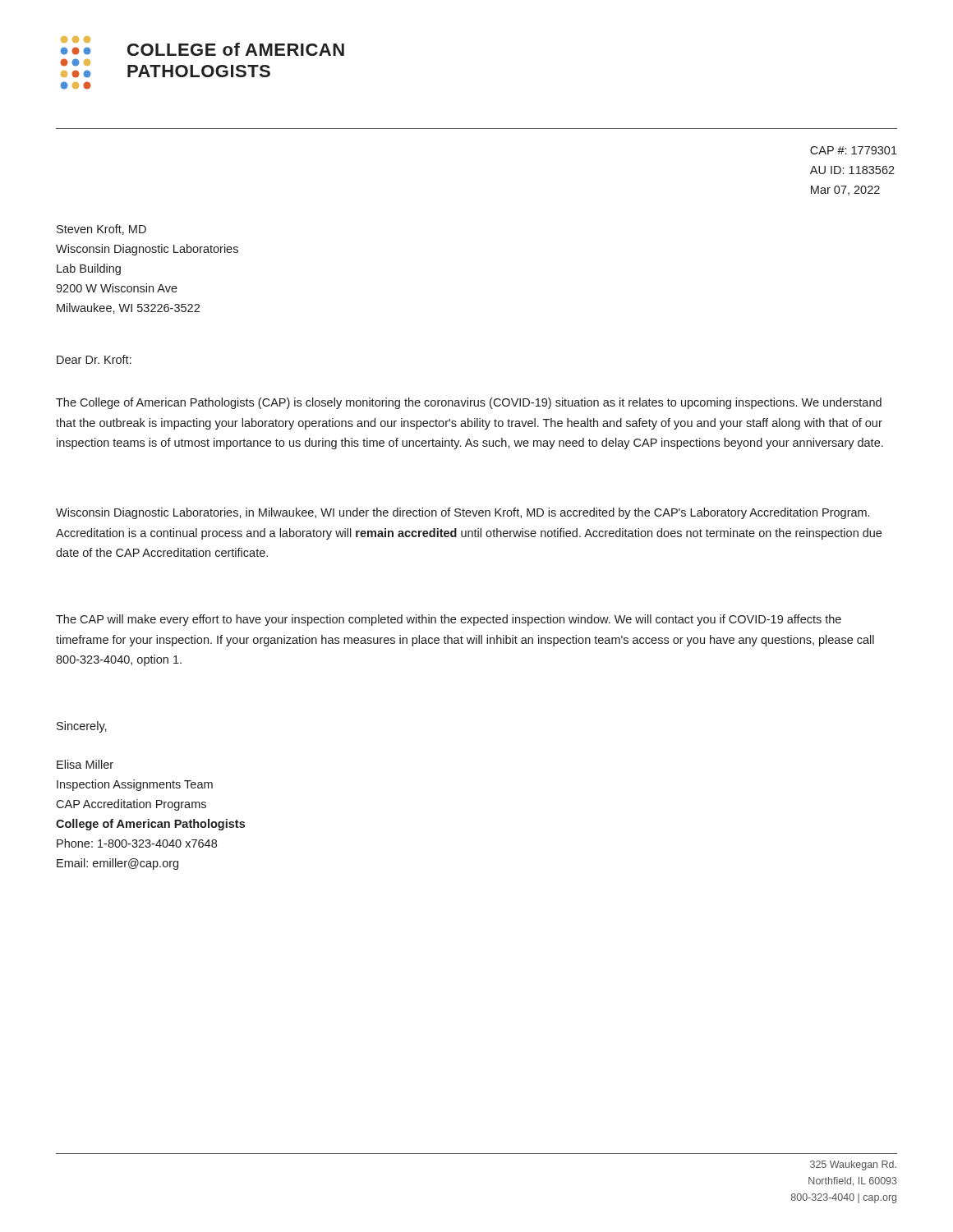Image resolution: width=953 pixels, height=1232 pixels.
Task: Select the text that reads "Dear Dr. Kroft:"
Action: click(94, 360)
